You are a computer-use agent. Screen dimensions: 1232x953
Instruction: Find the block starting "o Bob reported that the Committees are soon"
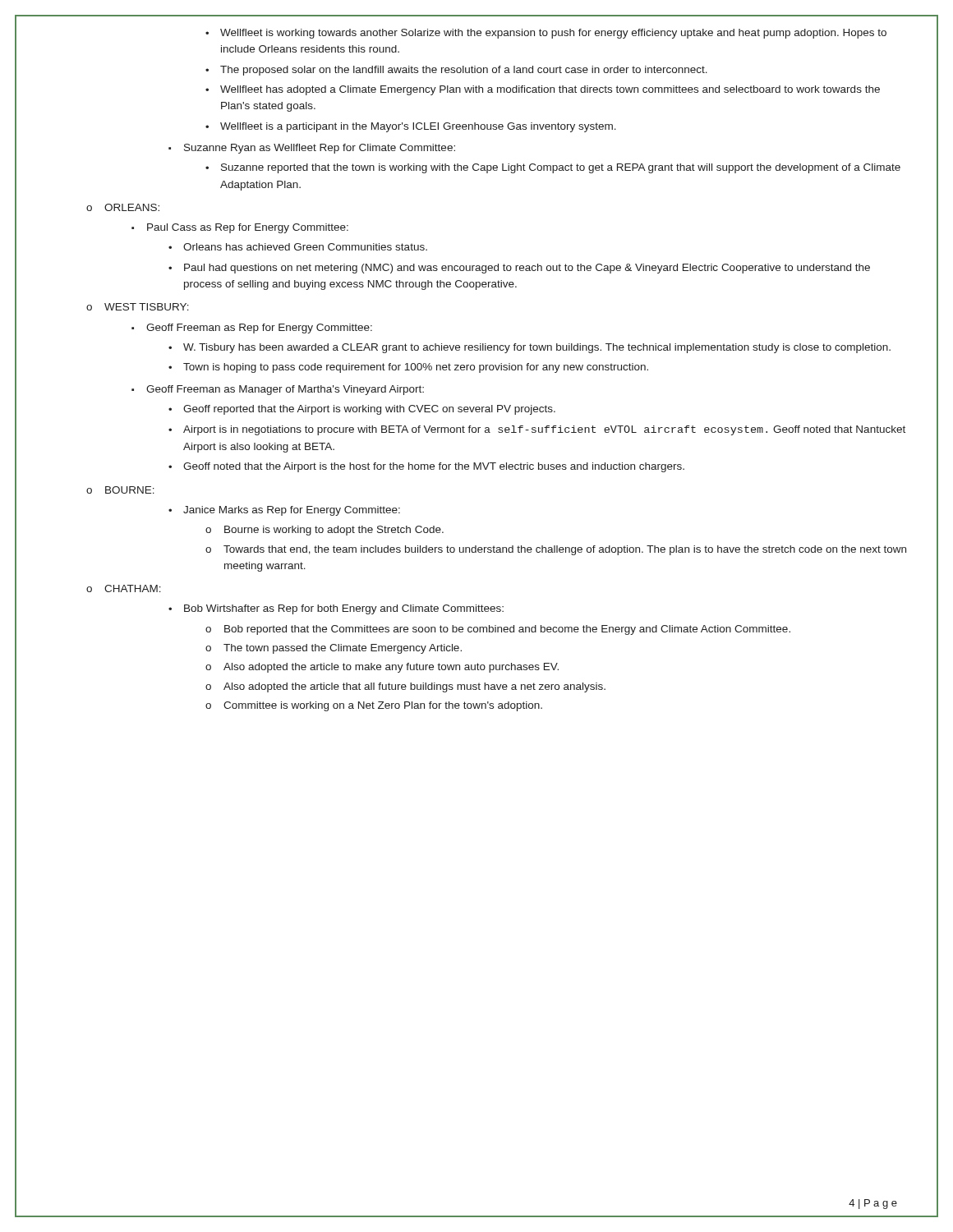pos(559,629)
